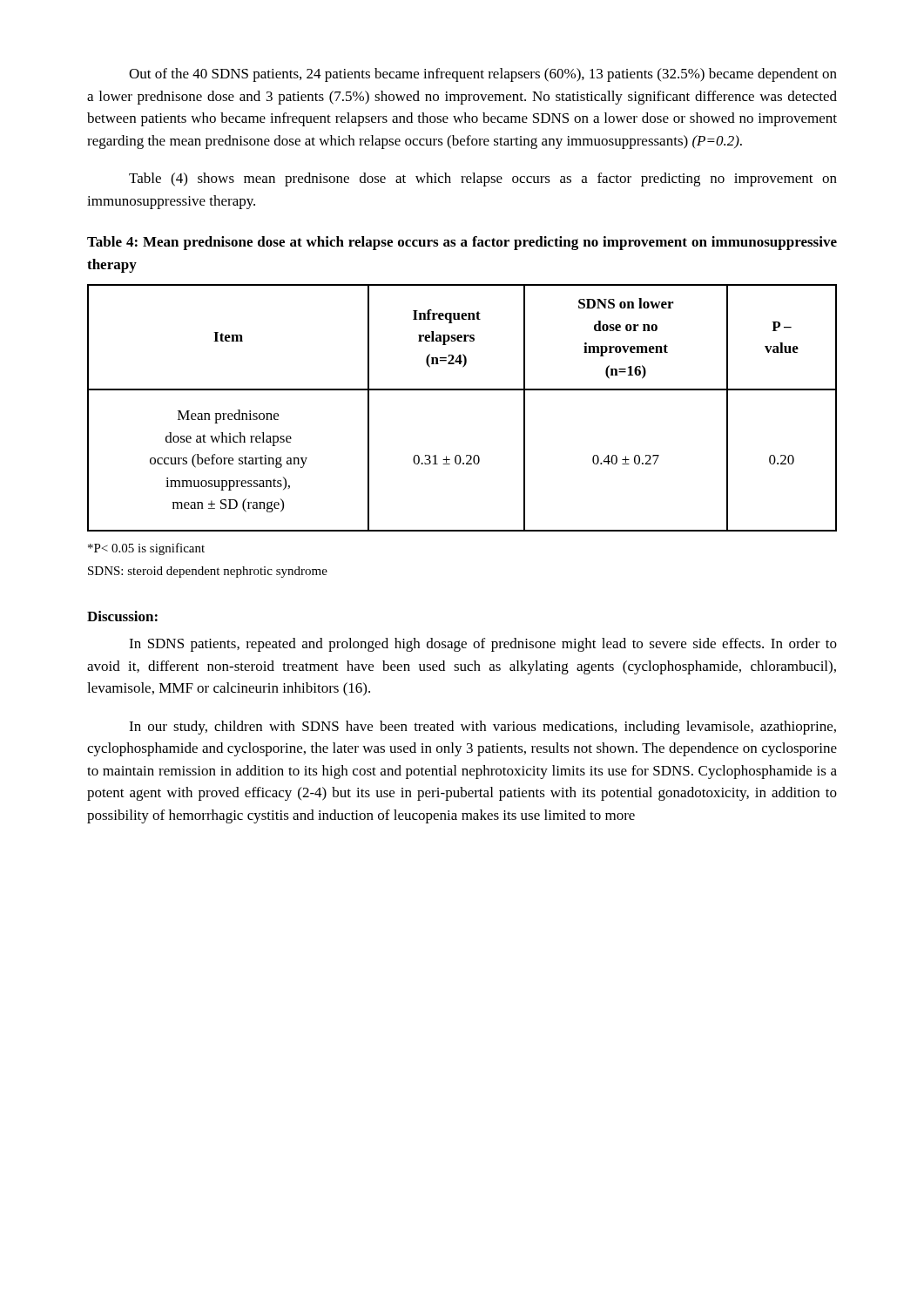
Task: Click on the passage starting "In SDNS patients, repeated and prolonged"
Action: click(462, 666)
